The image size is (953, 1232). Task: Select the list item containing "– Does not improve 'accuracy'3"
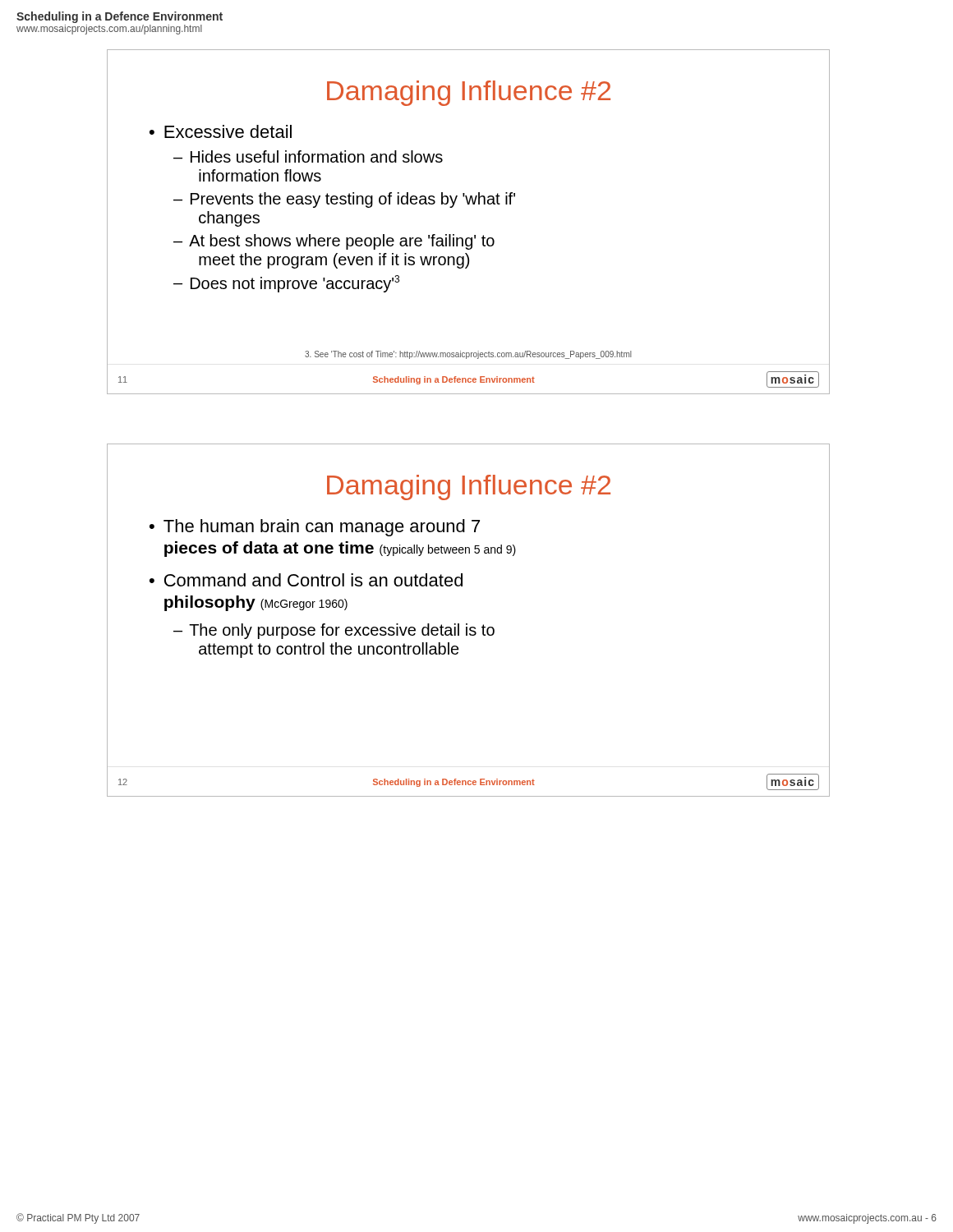click(287, 283)
